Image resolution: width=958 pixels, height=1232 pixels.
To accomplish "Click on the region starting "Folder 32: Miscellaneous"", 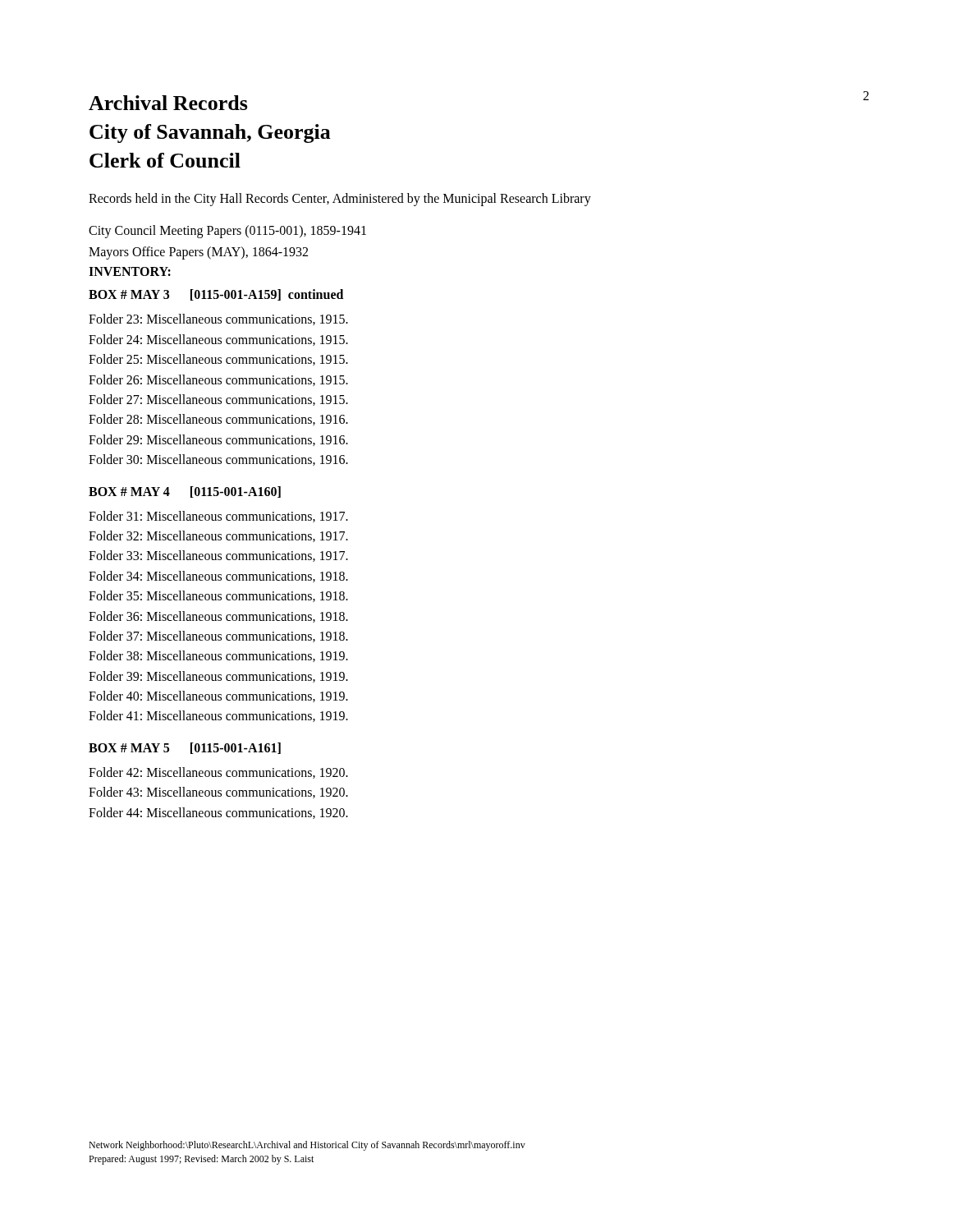I will 219,536.
